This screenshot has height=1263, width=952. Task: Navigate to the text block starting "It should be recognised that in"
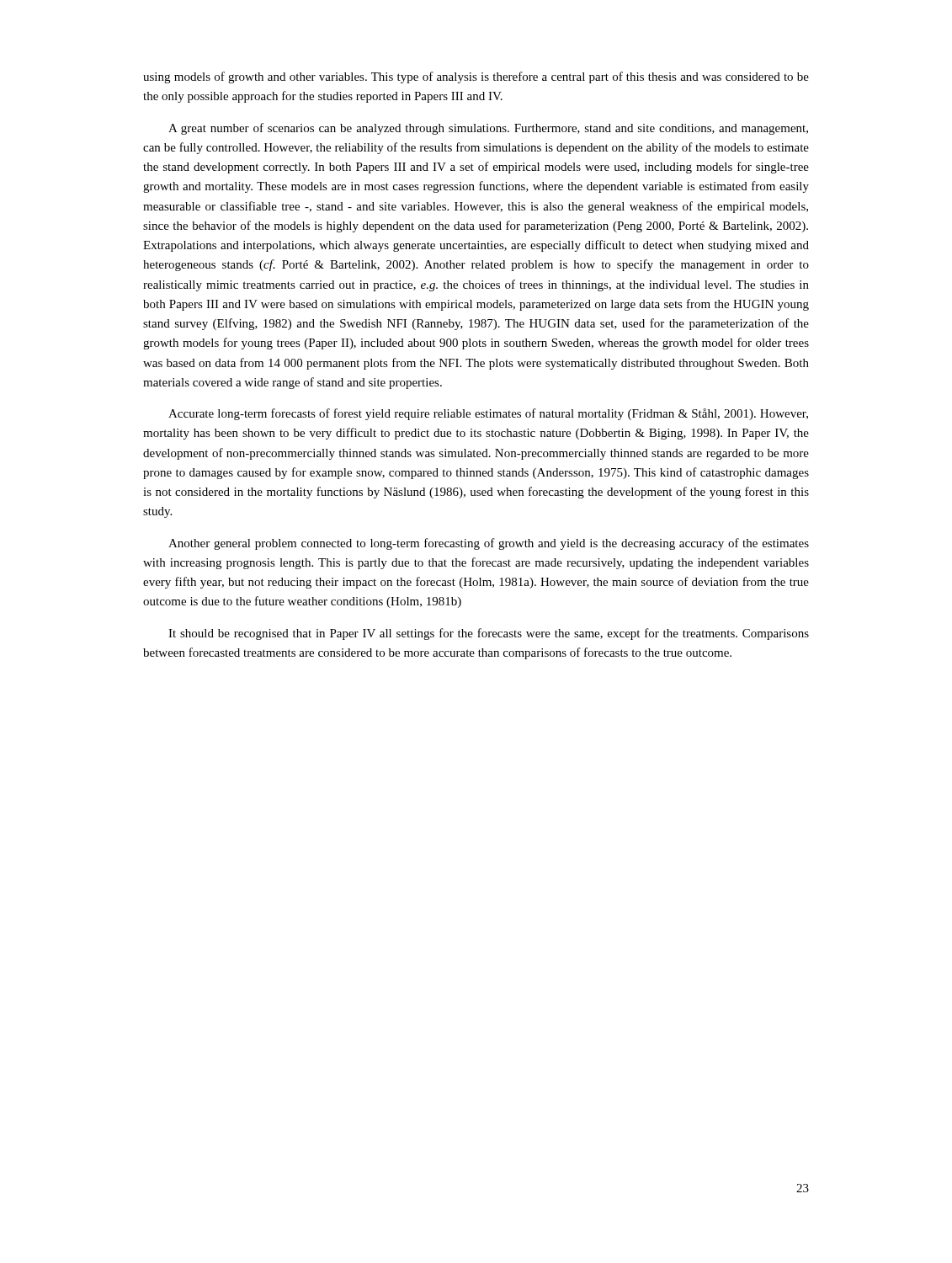click(x=476, y=643)
